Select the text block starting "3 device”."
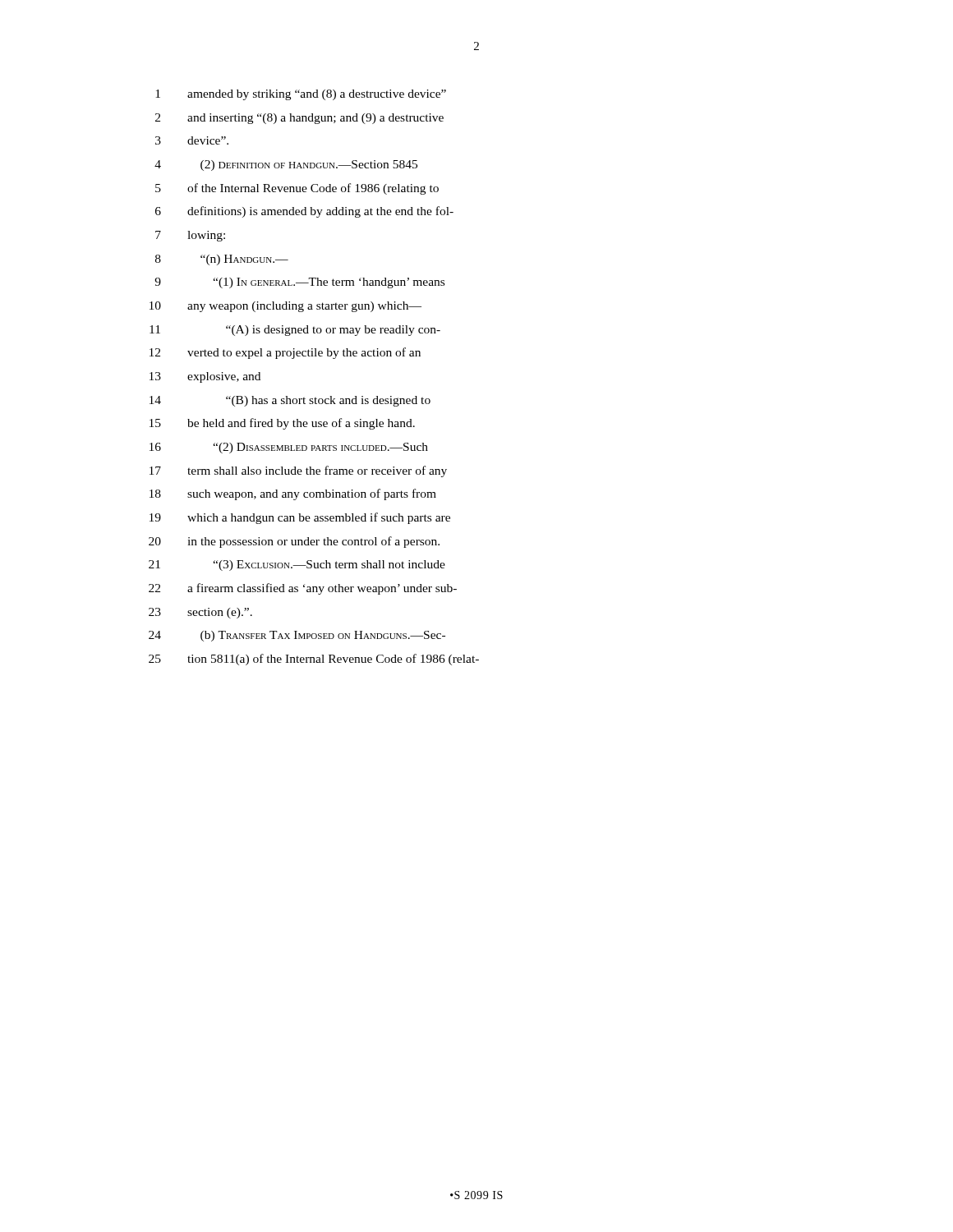 click(192, 140)
